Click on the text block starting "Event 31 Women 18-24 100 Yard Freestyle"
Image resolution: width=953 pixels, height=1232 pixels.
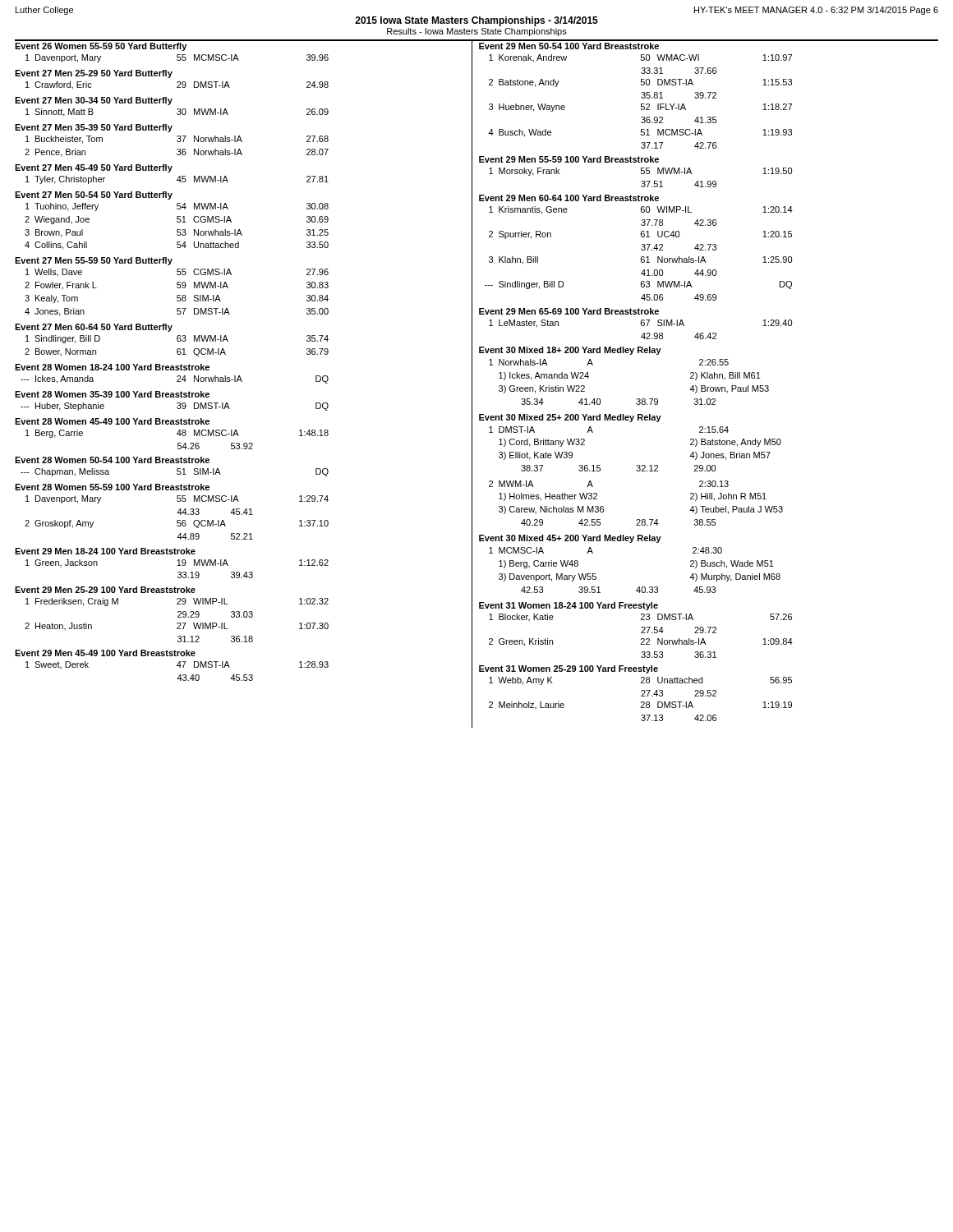[x=708, y=630]
